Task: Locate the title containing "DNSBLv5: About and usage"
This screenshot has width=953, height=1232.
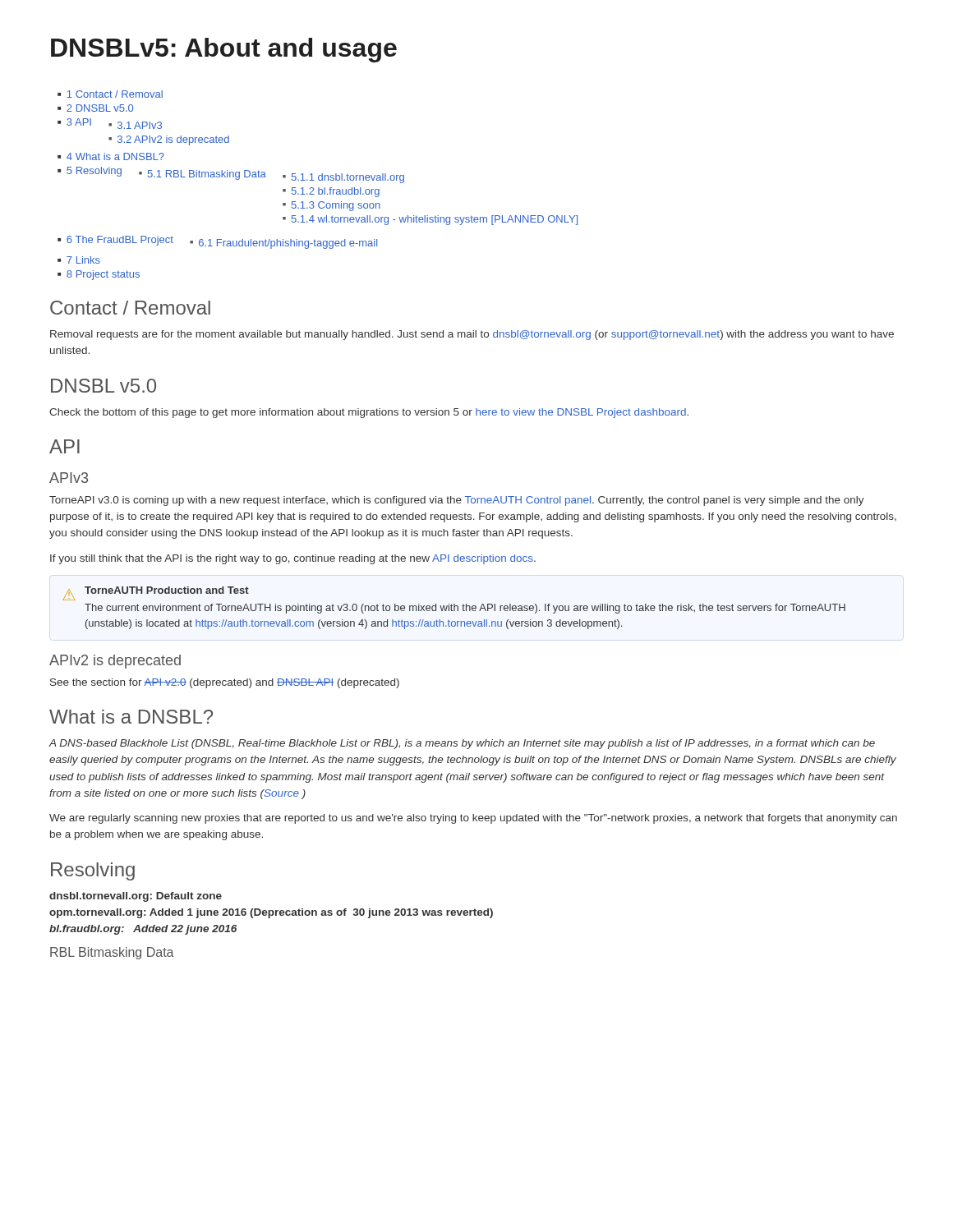Action: tap(224, 50)
